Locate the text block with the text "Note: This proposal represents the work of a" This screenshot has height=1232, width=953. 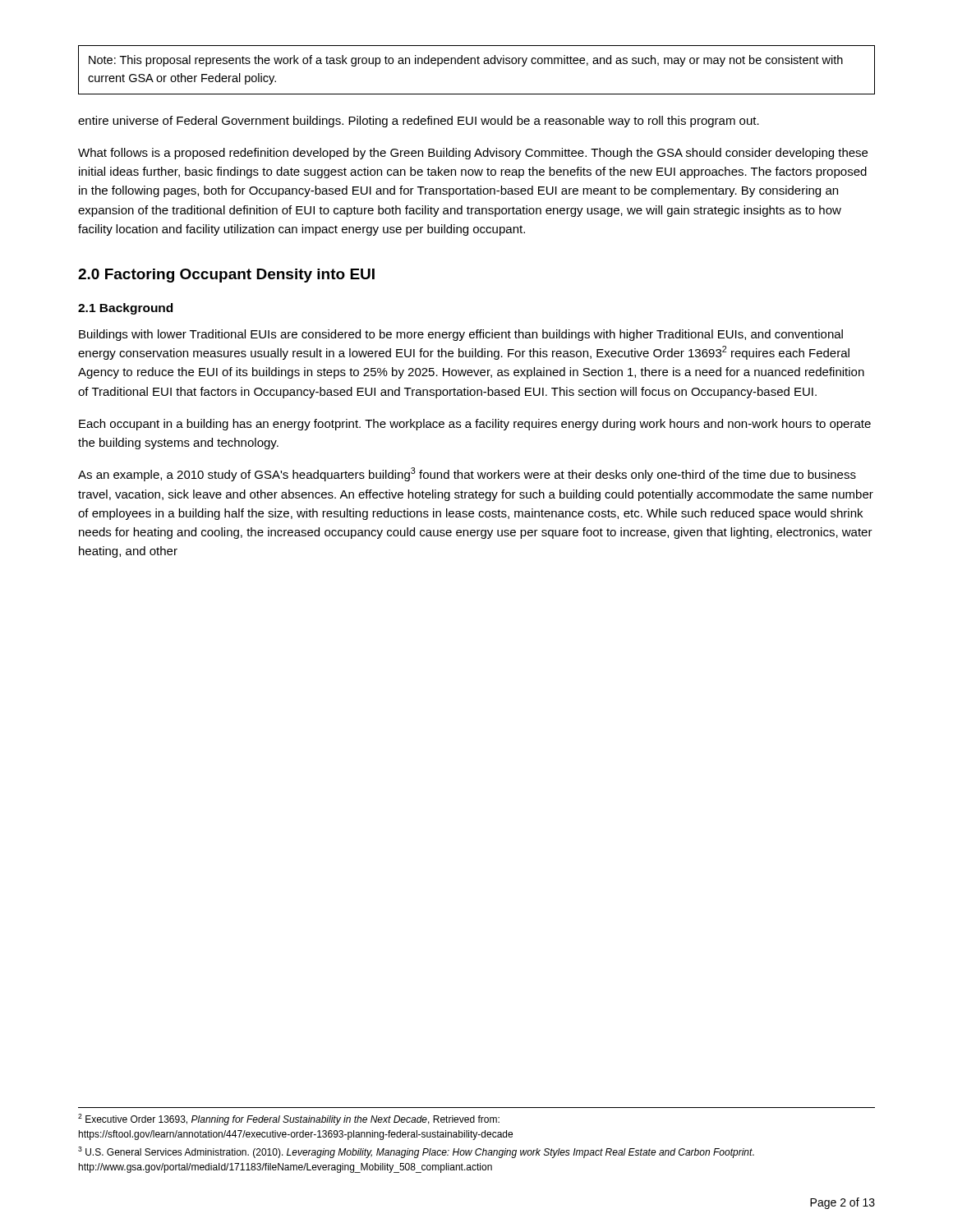tap(466, 69)
